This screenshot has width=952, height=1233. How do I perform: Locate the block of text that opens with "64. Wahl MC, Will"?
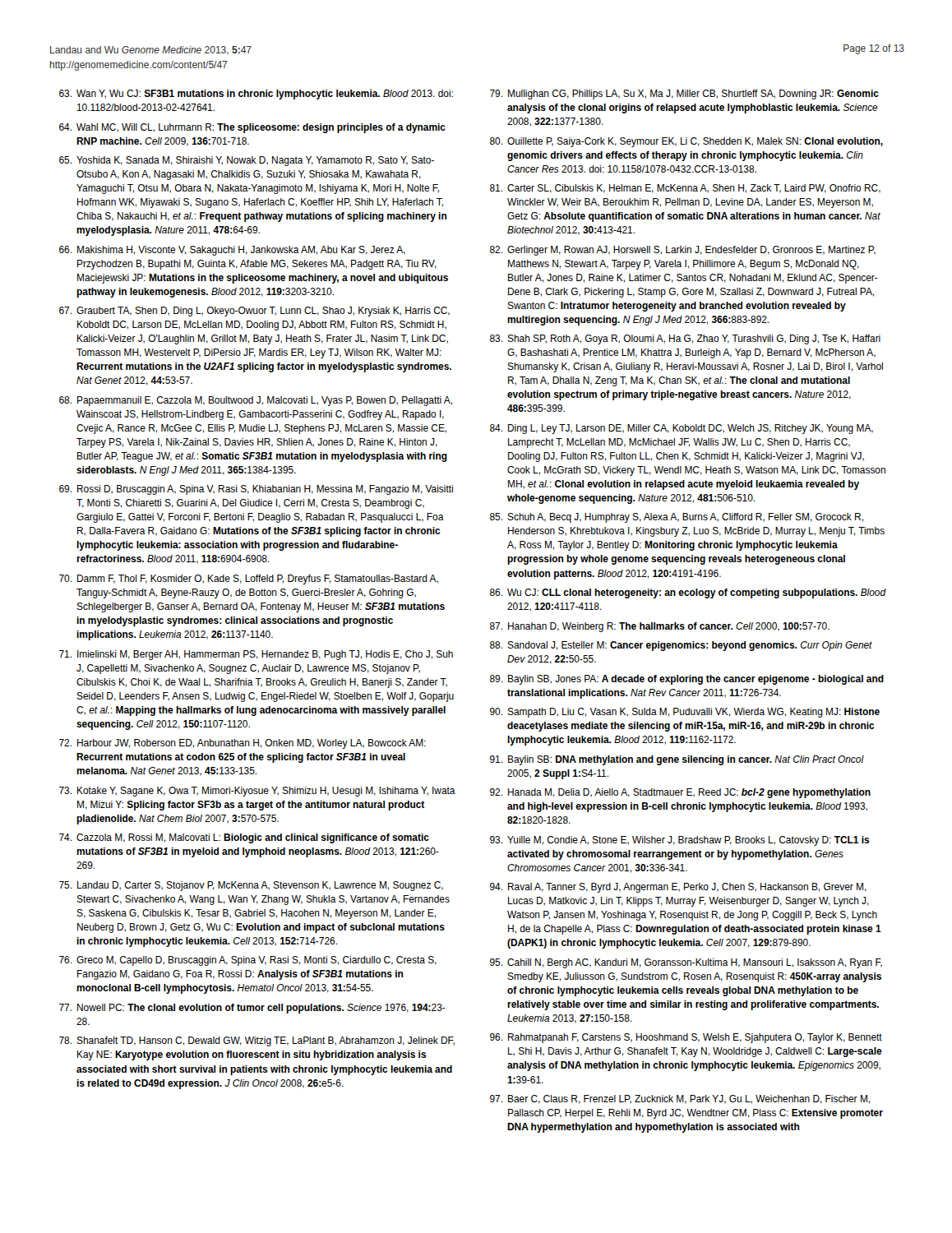[x=252, y=134]
